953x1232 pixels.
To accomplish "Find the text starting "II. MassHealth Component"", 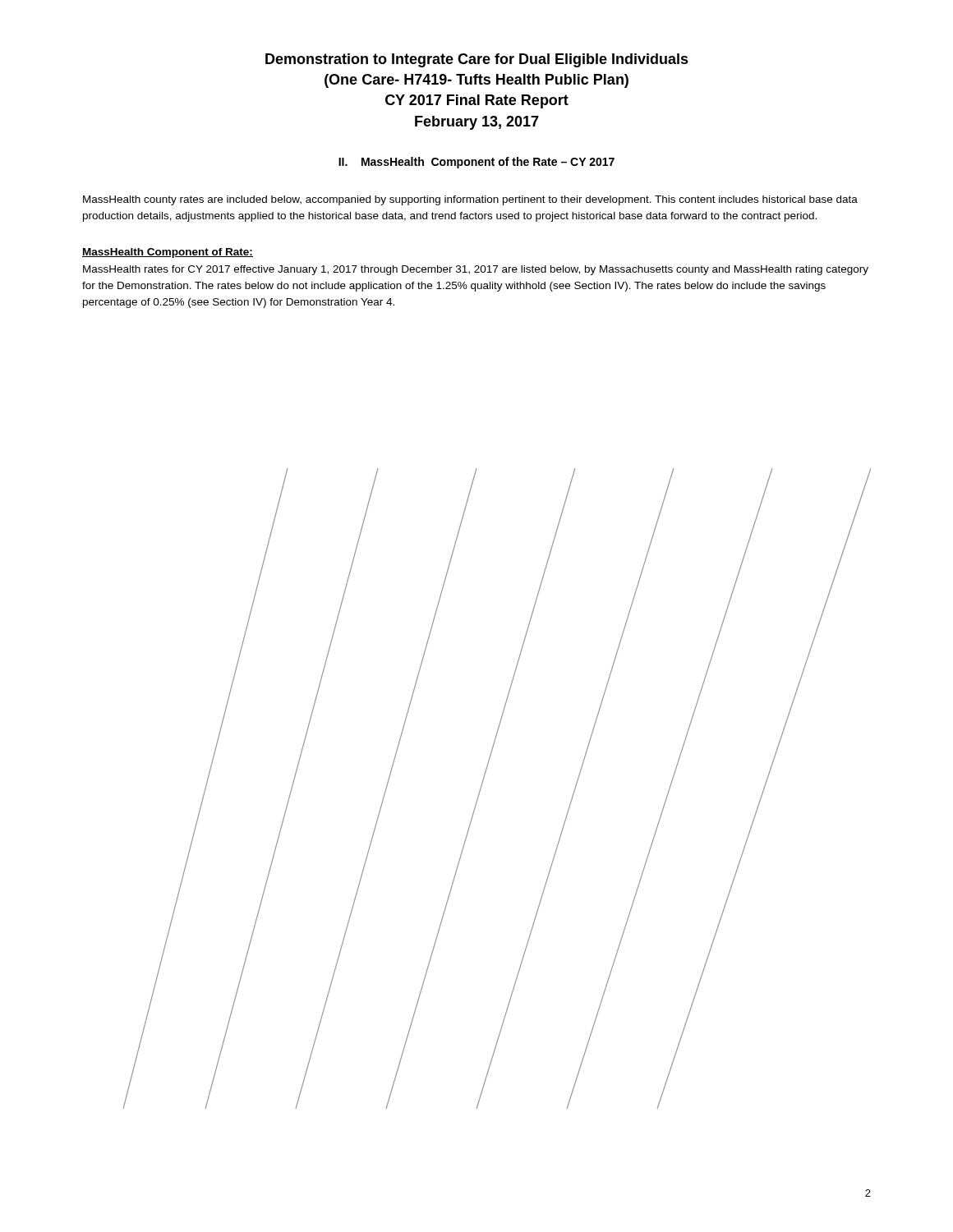I will coord(476,162).
